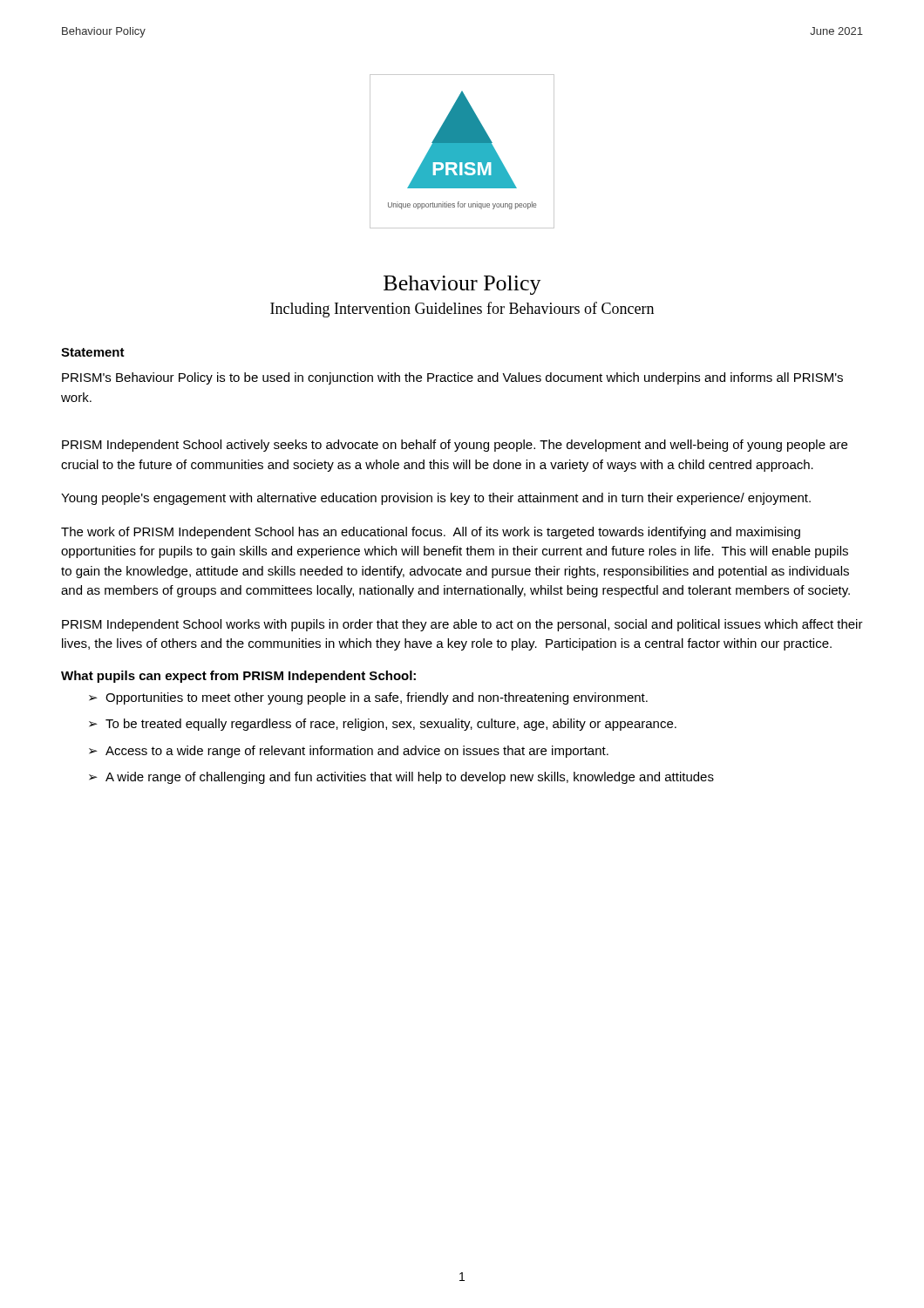
Task: Click on the text block starting "PRISM Independent School works with"
Action: (462, 633)
